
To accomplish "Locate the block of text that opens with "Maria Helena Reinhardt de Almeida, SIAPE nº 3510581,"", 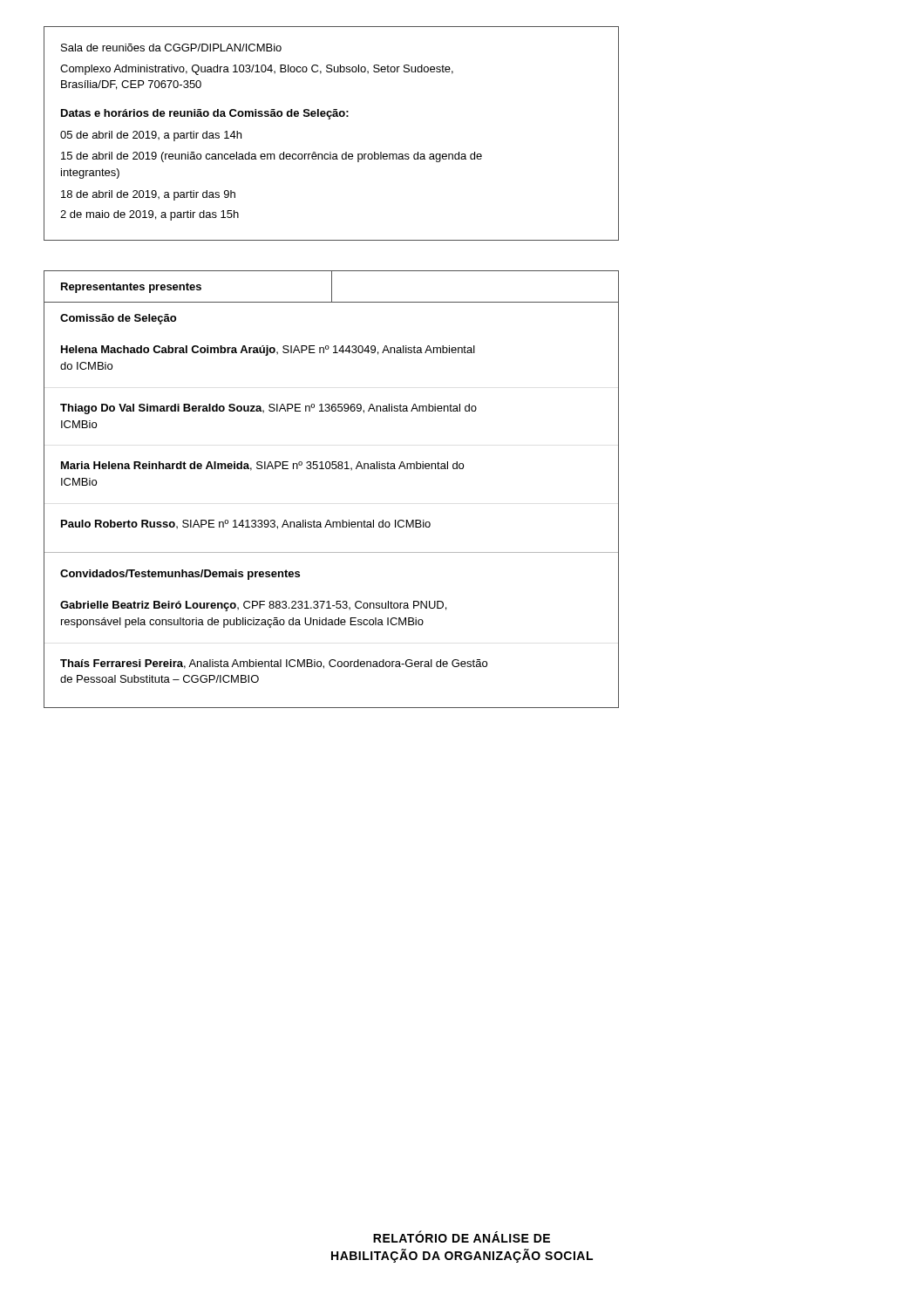I will pyautogui.click(x=262, y=474).
